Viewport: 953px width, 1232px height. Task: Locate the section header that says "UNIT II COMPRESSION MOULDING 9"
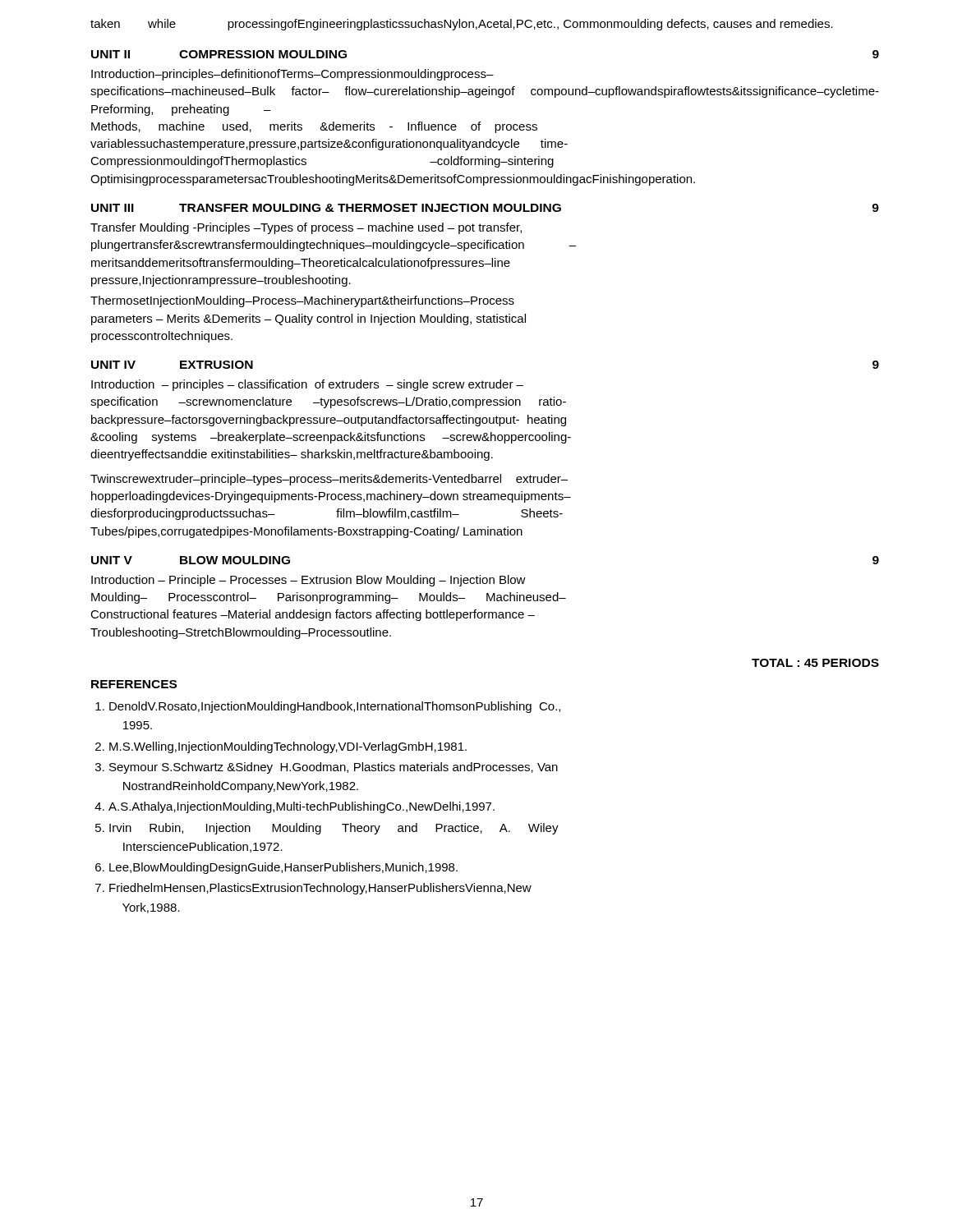(x=110, y=54)
